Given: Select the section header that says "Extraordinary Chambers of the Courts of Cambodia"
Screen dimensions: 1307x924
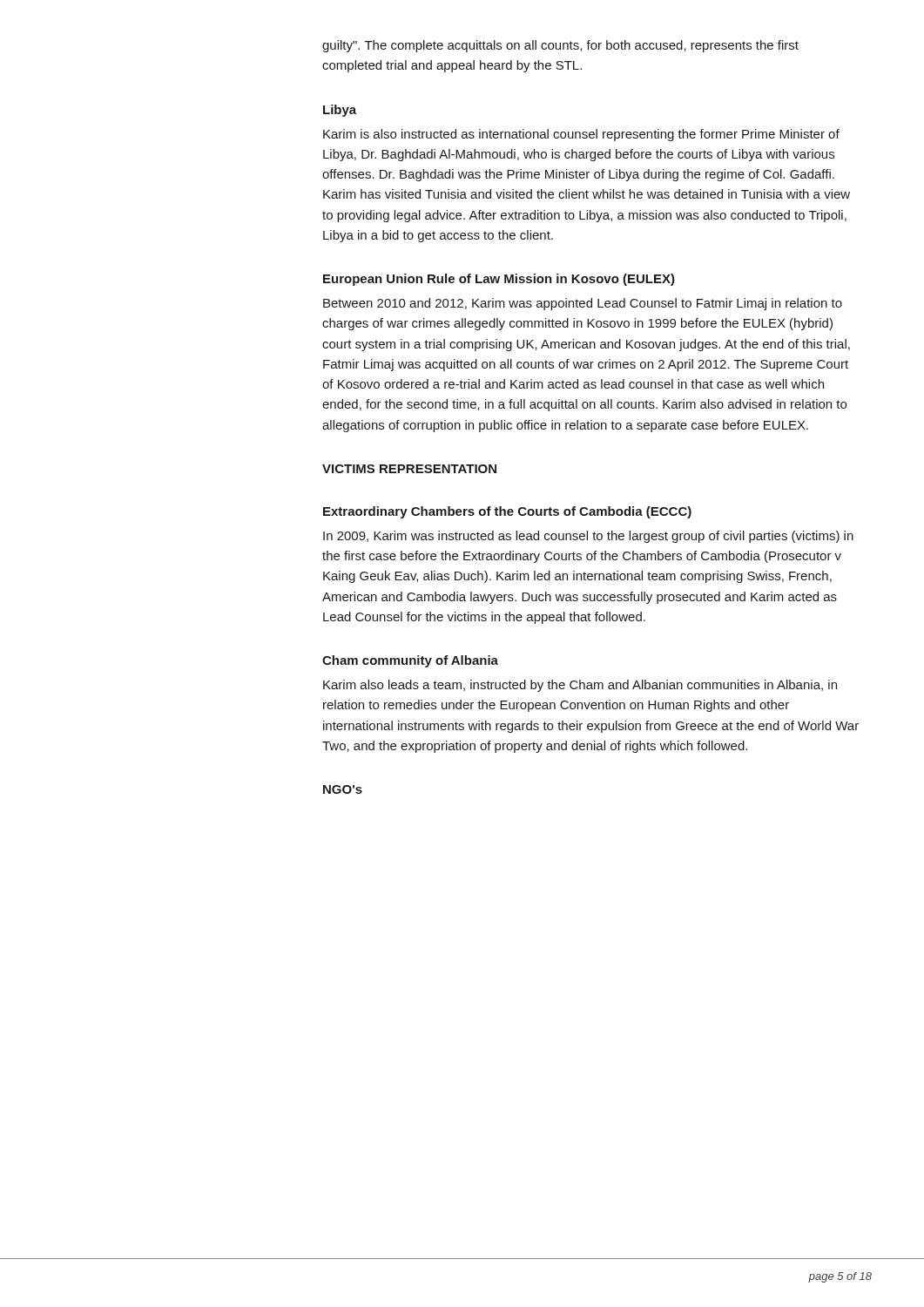Looking at the screenshot, I should pos(507,511).
